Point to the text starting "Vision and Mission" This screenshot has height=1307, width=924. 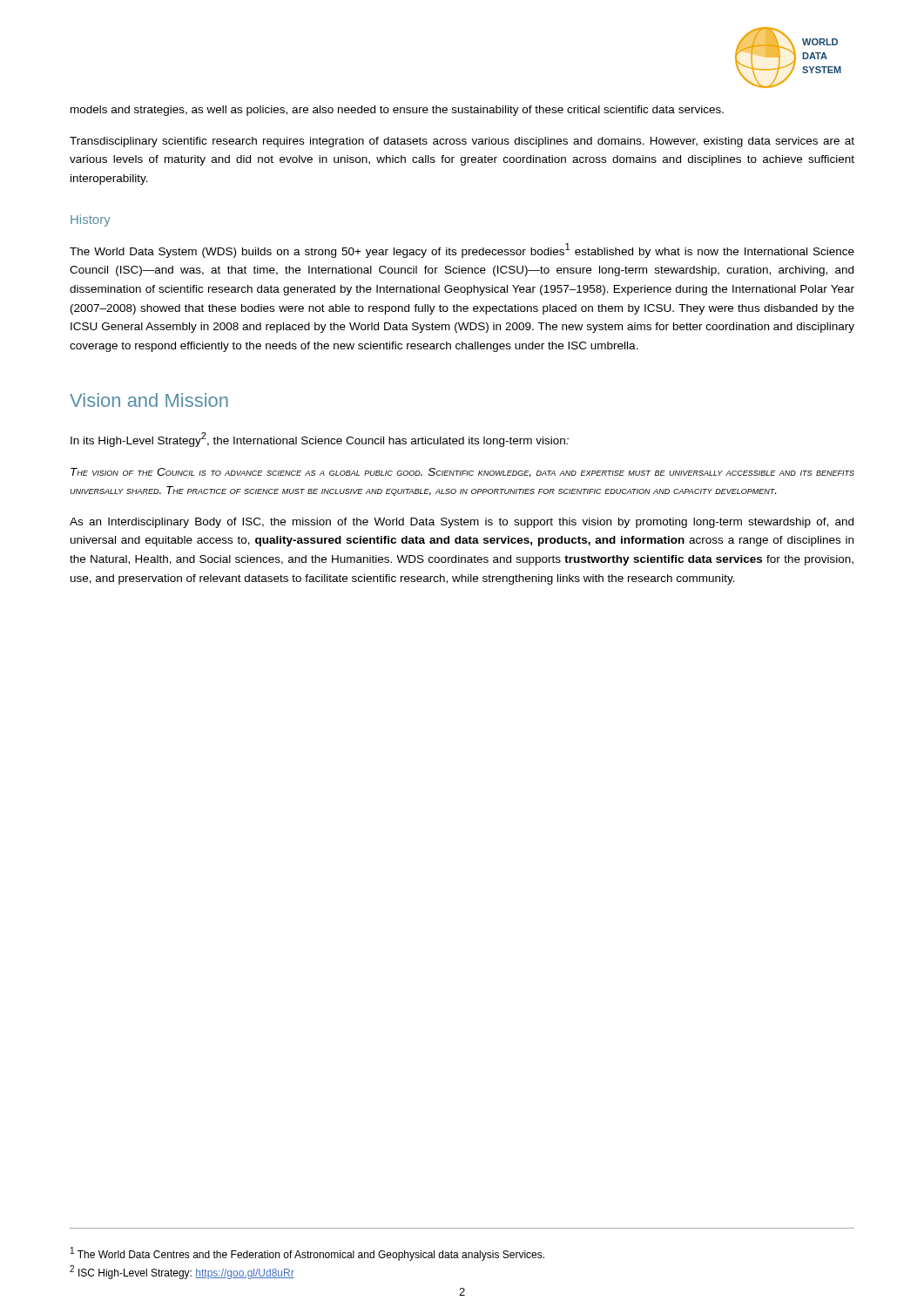[x=149, y=401]
